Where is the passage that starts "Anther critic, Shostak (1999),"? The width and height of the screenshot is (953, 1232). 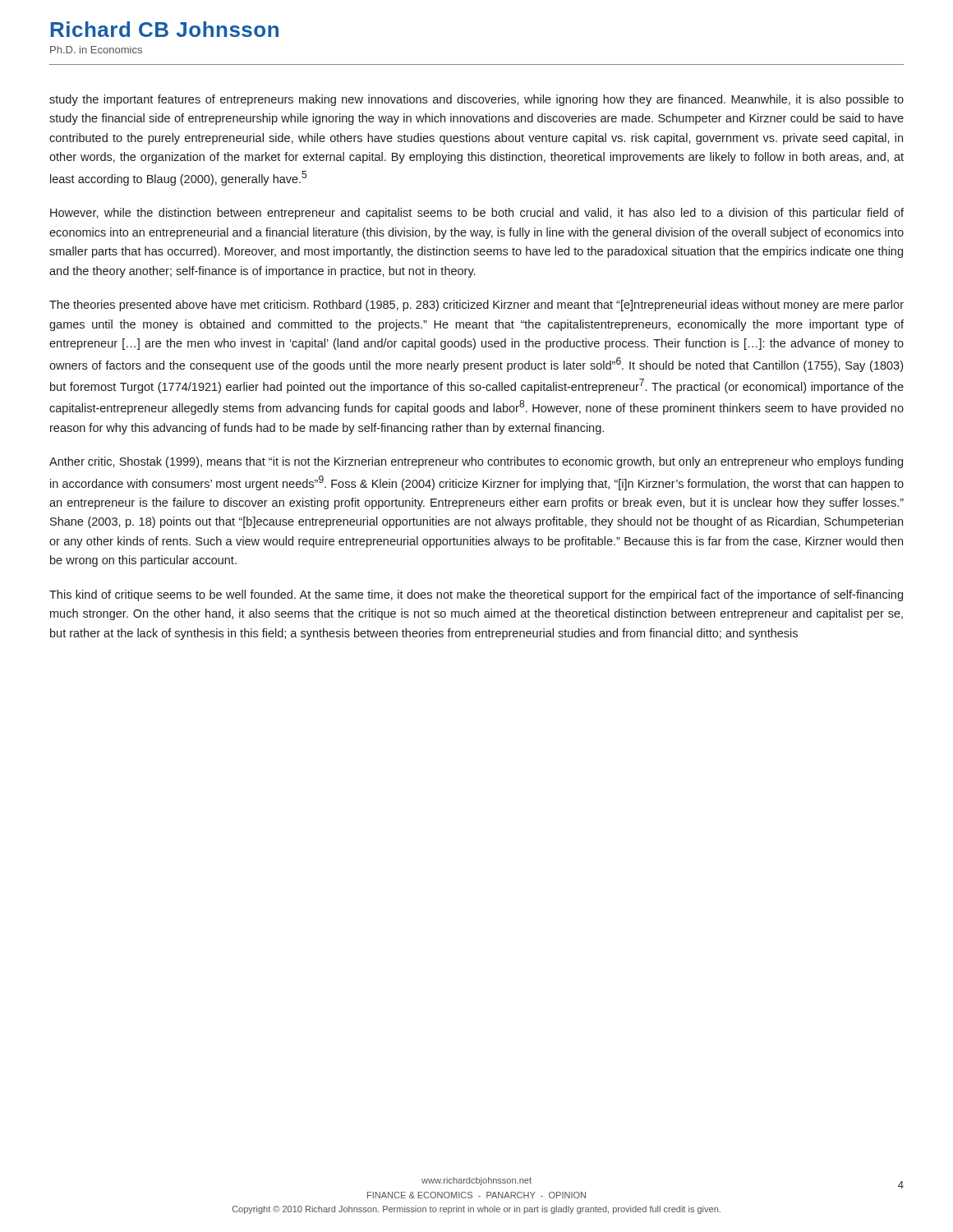click(476, 512)
